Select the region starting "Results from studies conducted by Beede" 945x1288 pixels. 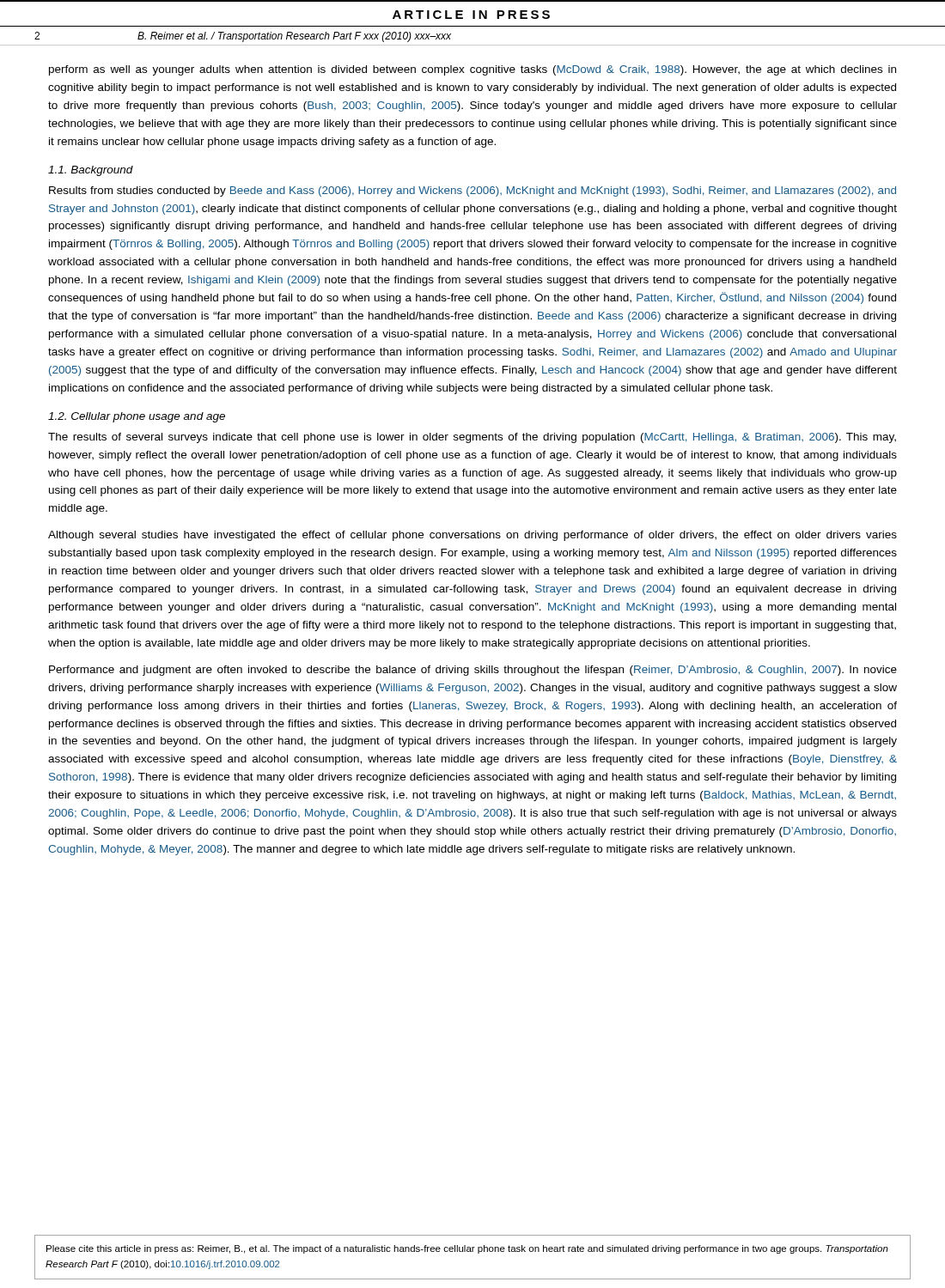(472, 289)
